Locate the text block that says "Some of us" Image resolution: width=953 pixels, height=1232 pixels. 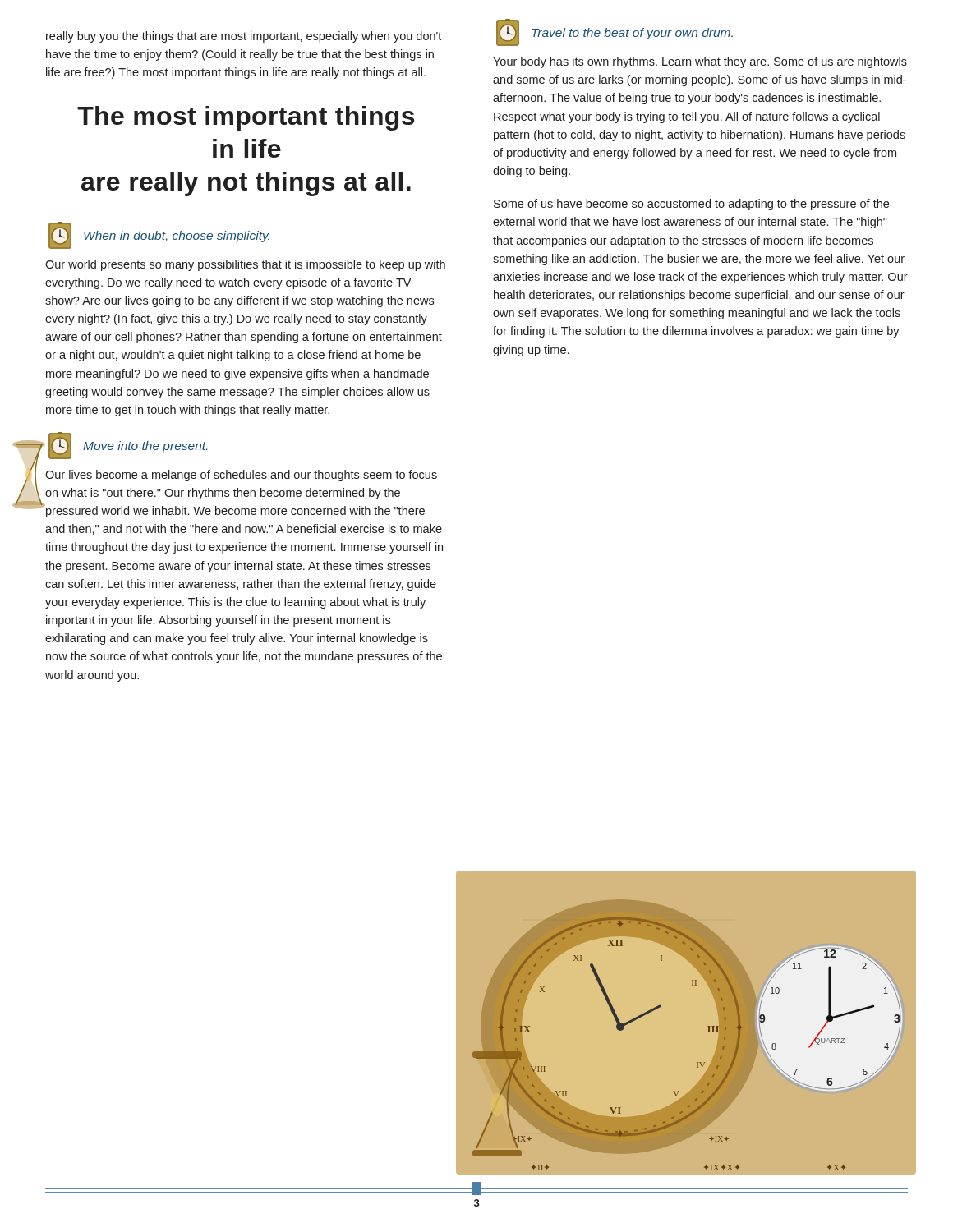click(700, 277)
